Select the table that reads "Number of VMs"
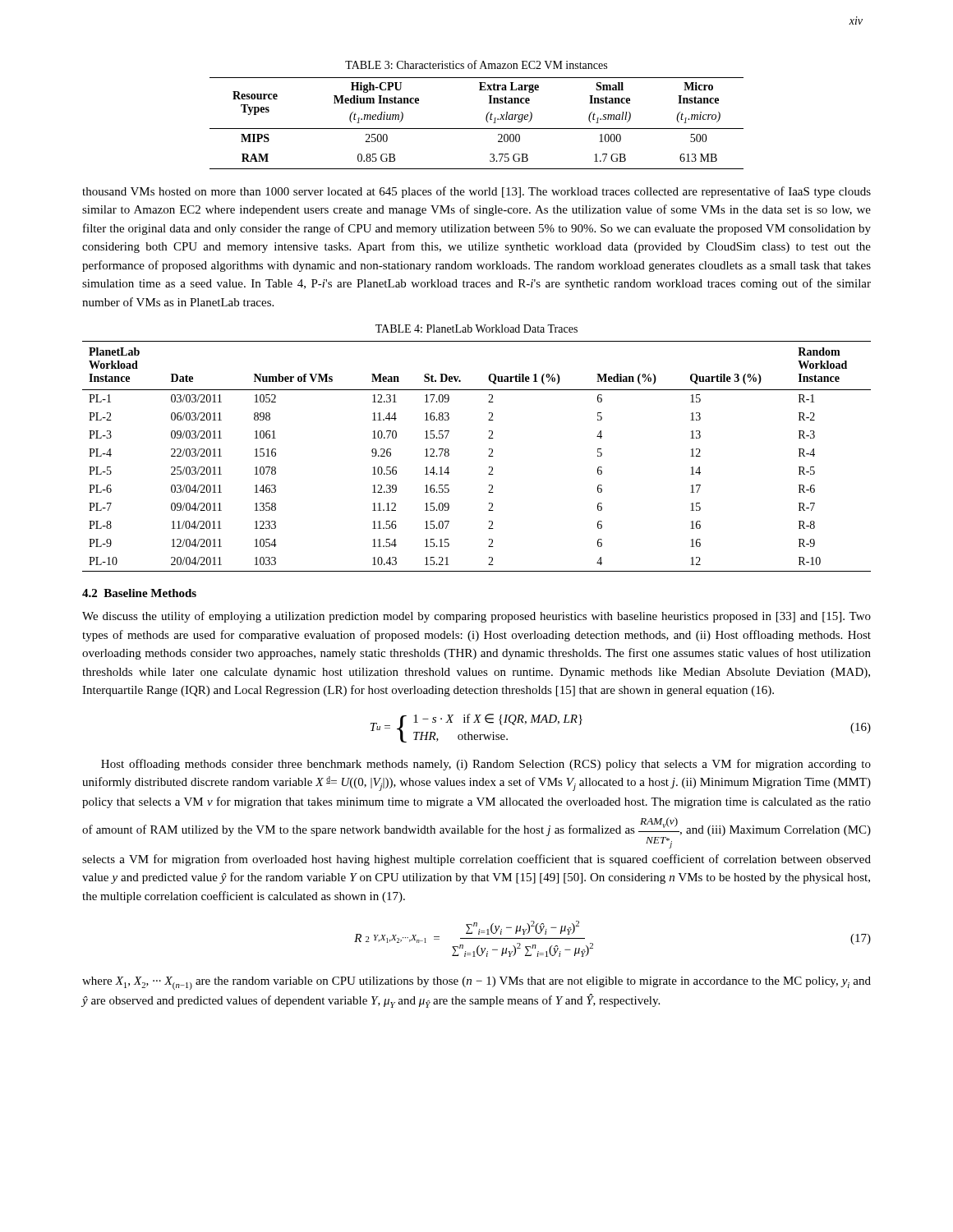Image resolution: width=953 pixels, height=1232 pixels. coord(476,457)
